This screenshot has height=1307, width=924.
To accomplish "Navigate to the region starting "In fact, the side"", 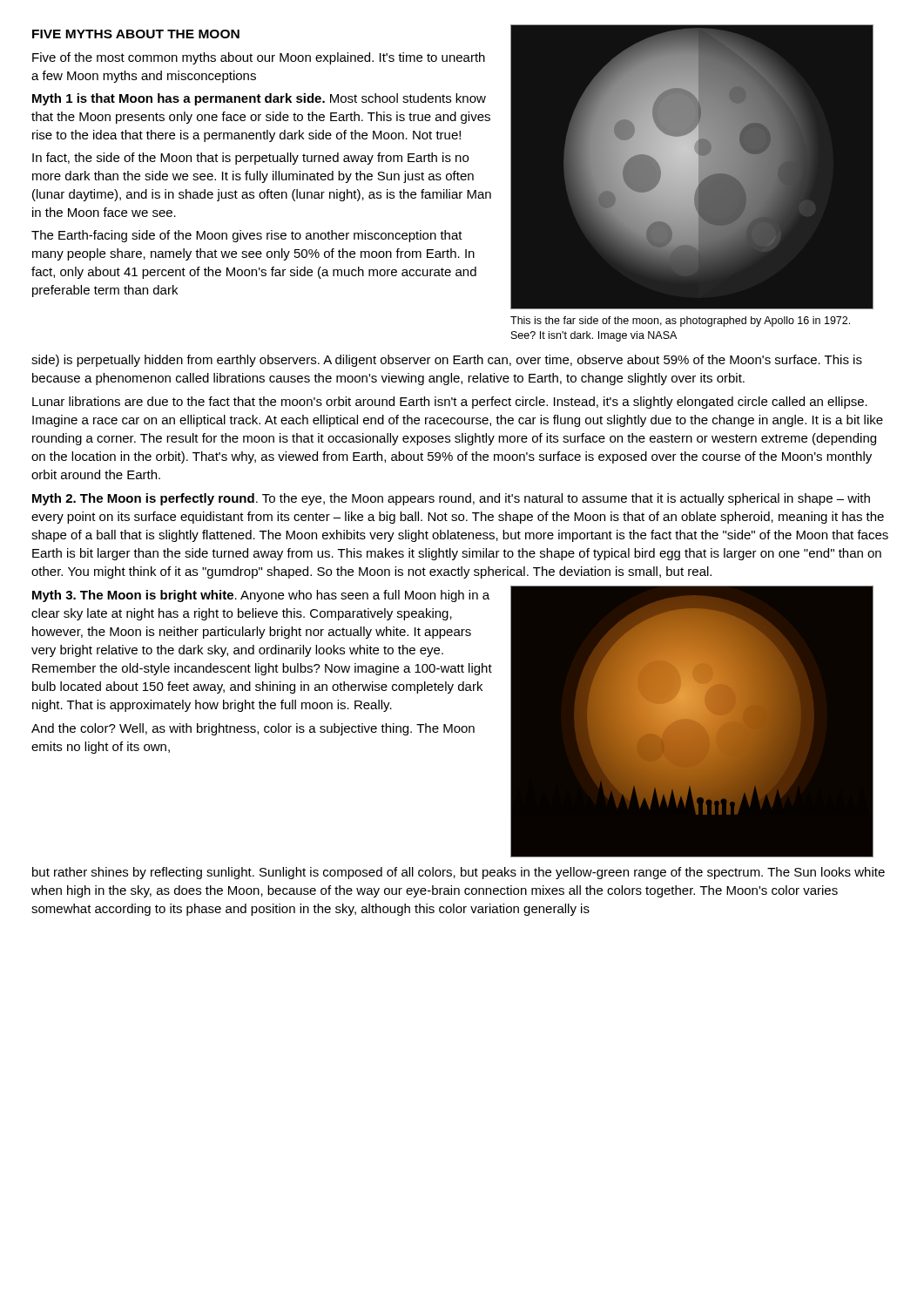I will [x=261, y=184].
